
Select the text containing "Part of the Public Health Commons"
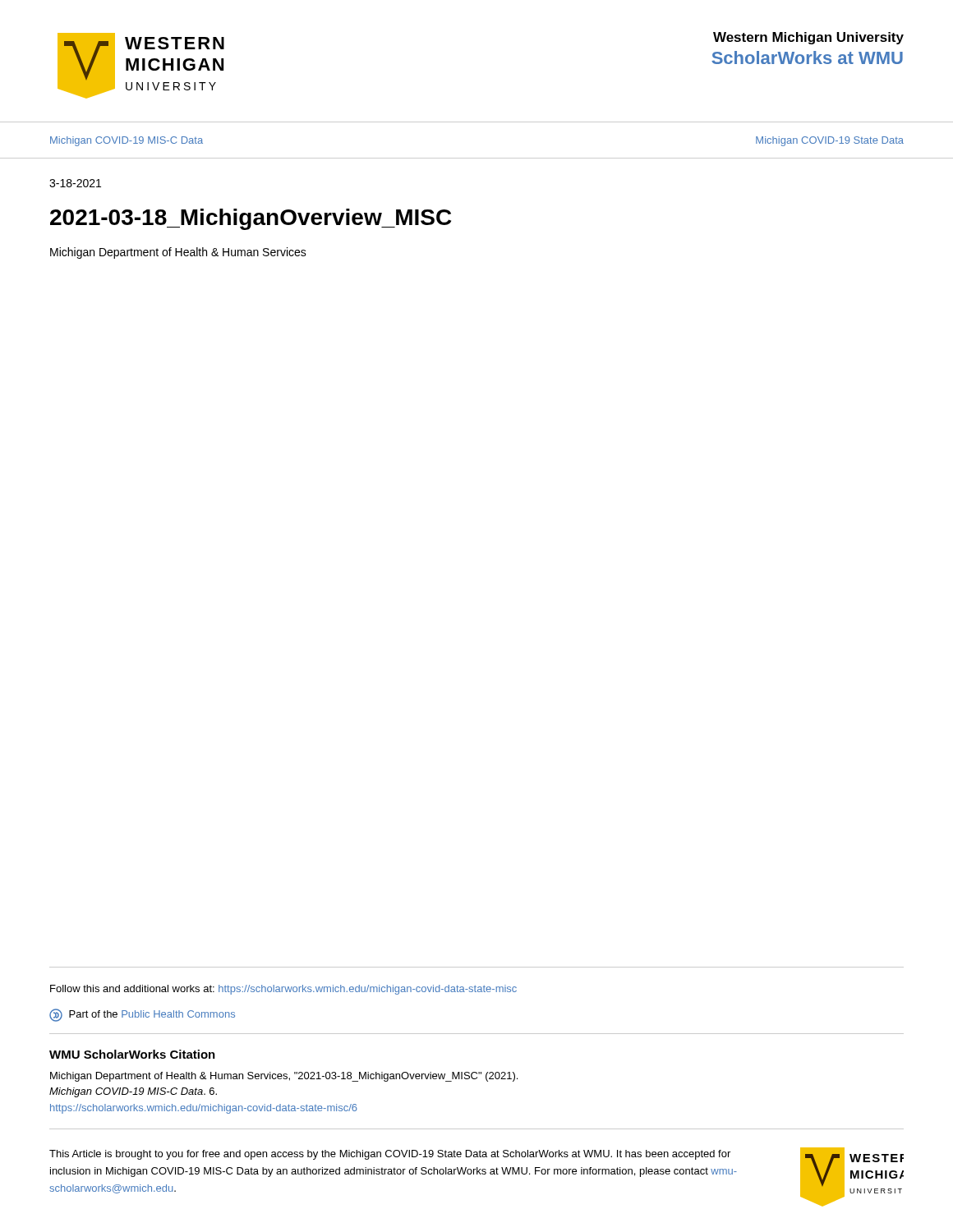pyautogui.click(x=142, y=1015)
